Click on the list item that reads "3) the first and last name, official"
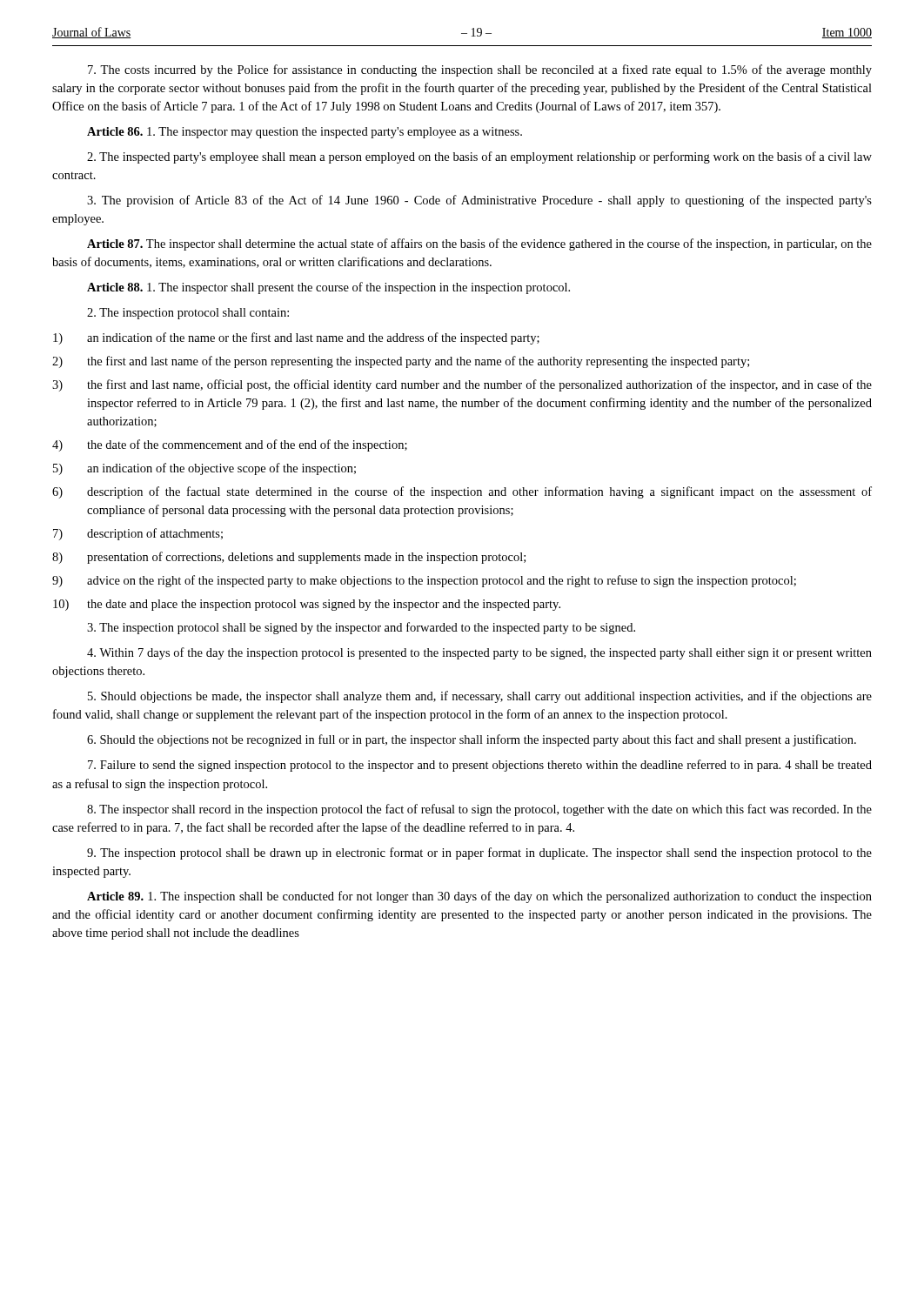The width and height of the screenshot is (924, 1305). pyautogui.click(x=462, y=403)
